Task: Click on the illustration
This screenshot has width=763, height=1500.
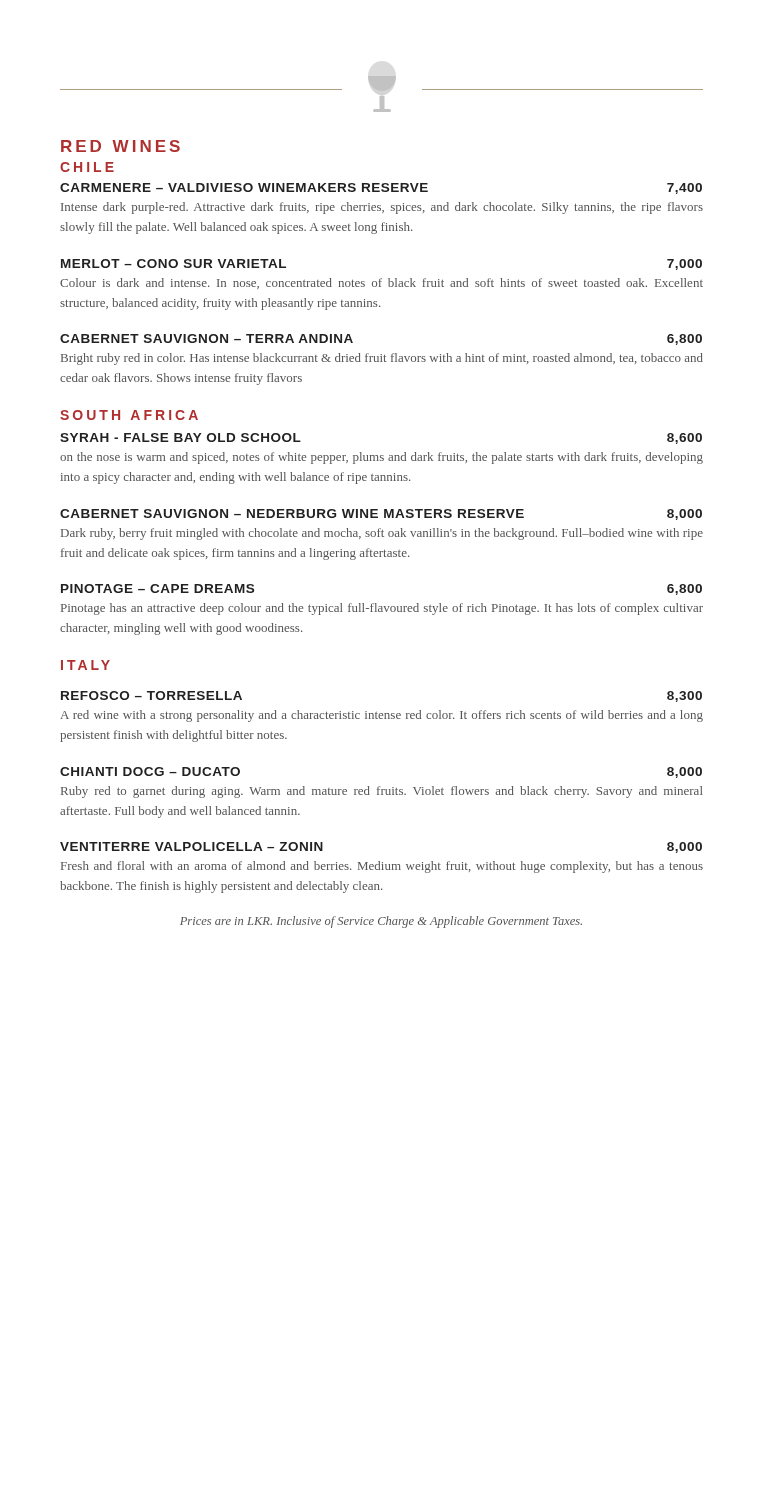Action: click(382, 89)
